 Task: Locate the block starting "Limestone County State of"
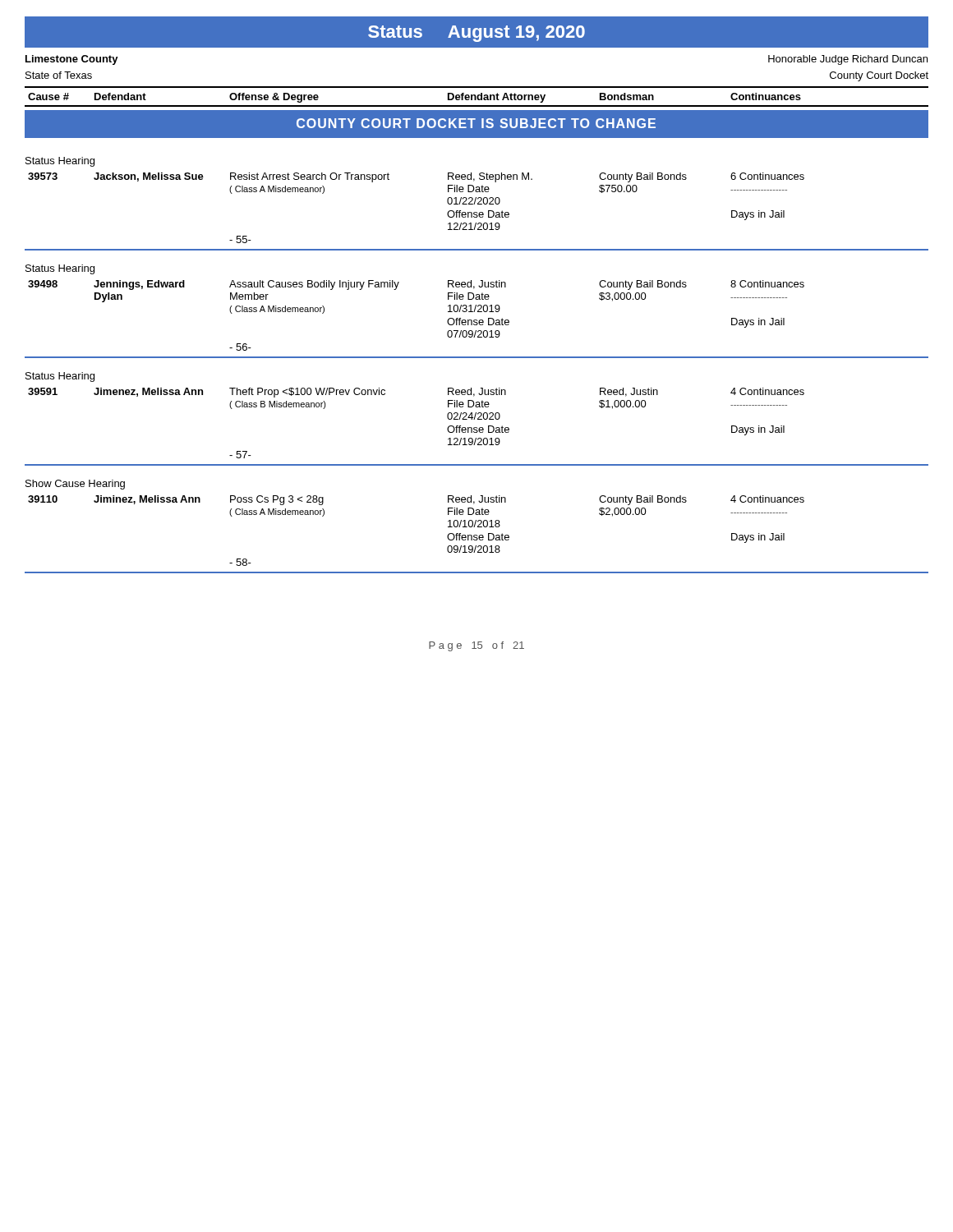(71, 67)
